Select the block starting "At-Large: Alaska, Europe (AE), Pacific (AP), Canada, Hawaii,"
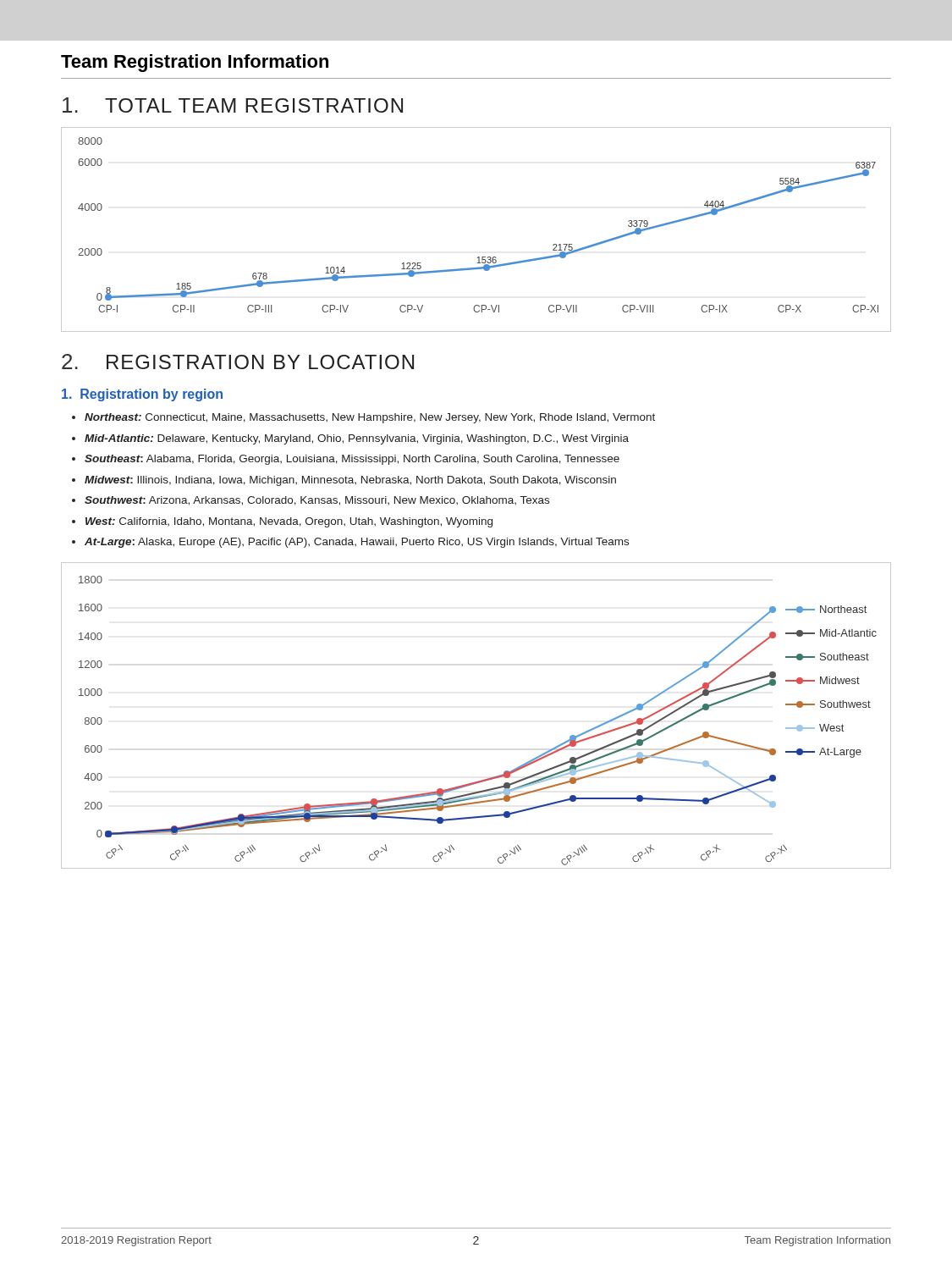 coord(357,542)
